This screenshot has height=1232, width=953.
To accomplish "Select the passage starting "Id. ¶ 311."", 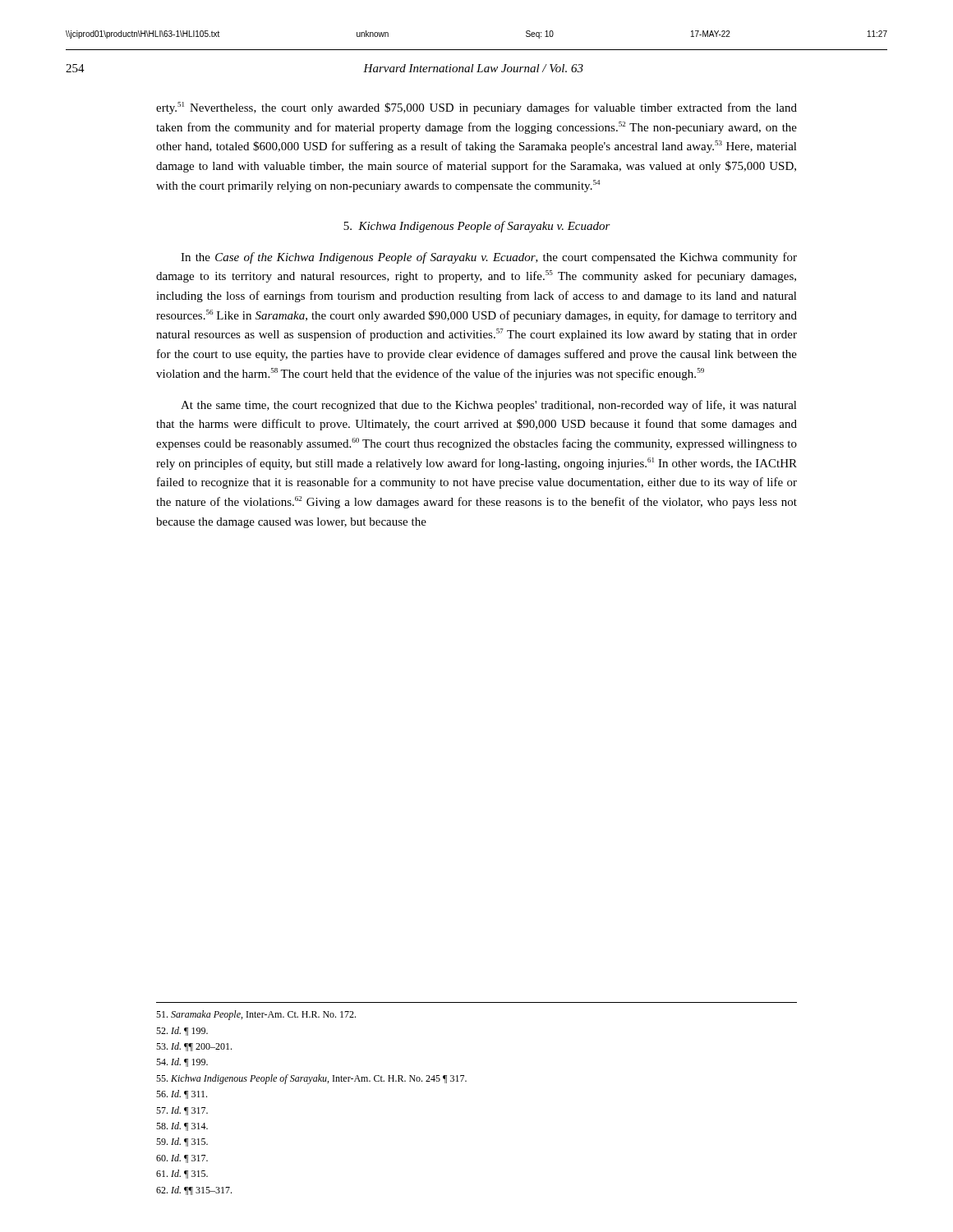I will click(x=182, y=1094).
